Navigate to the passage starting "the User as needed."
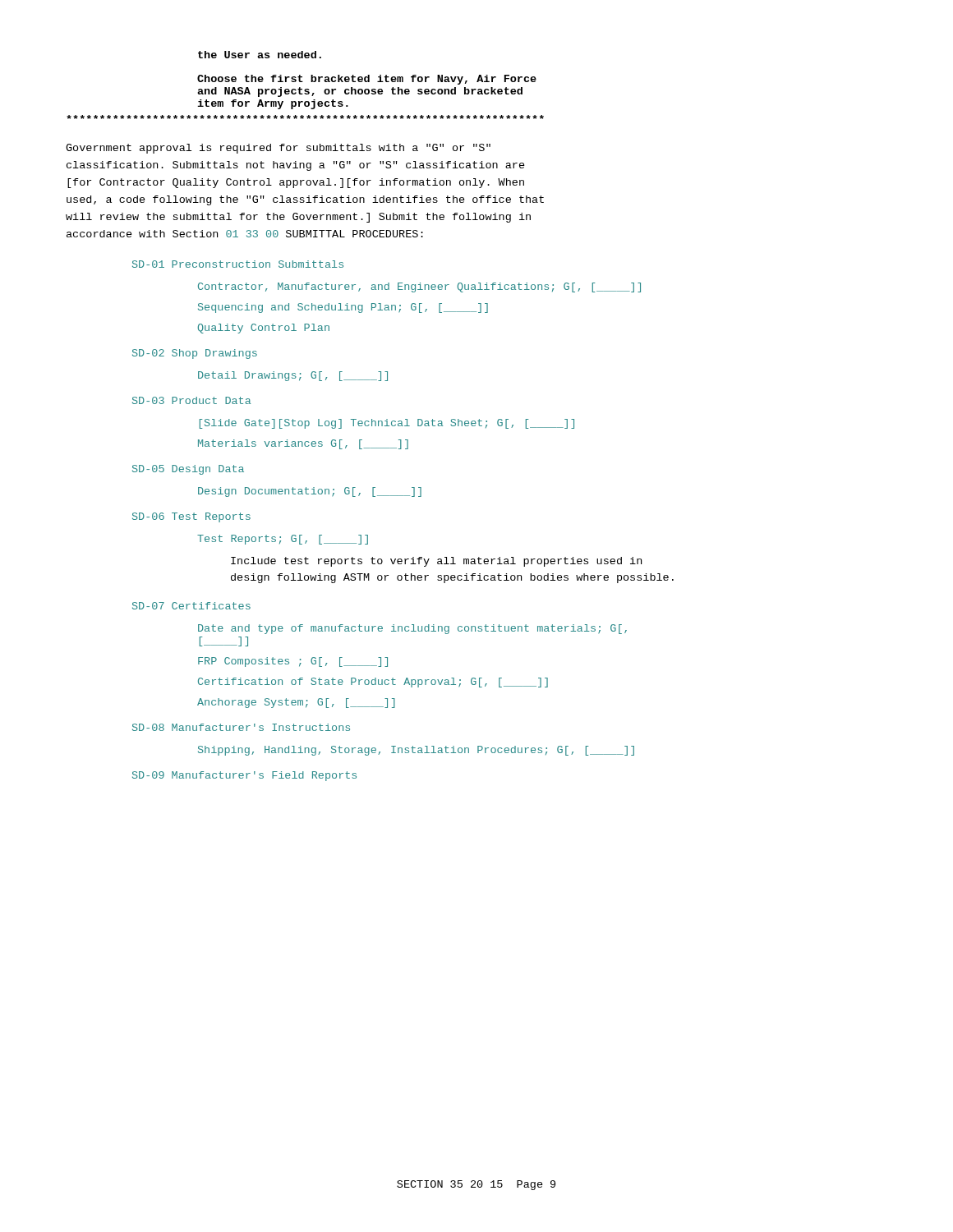953x1232 pixels. click(260, 55)
